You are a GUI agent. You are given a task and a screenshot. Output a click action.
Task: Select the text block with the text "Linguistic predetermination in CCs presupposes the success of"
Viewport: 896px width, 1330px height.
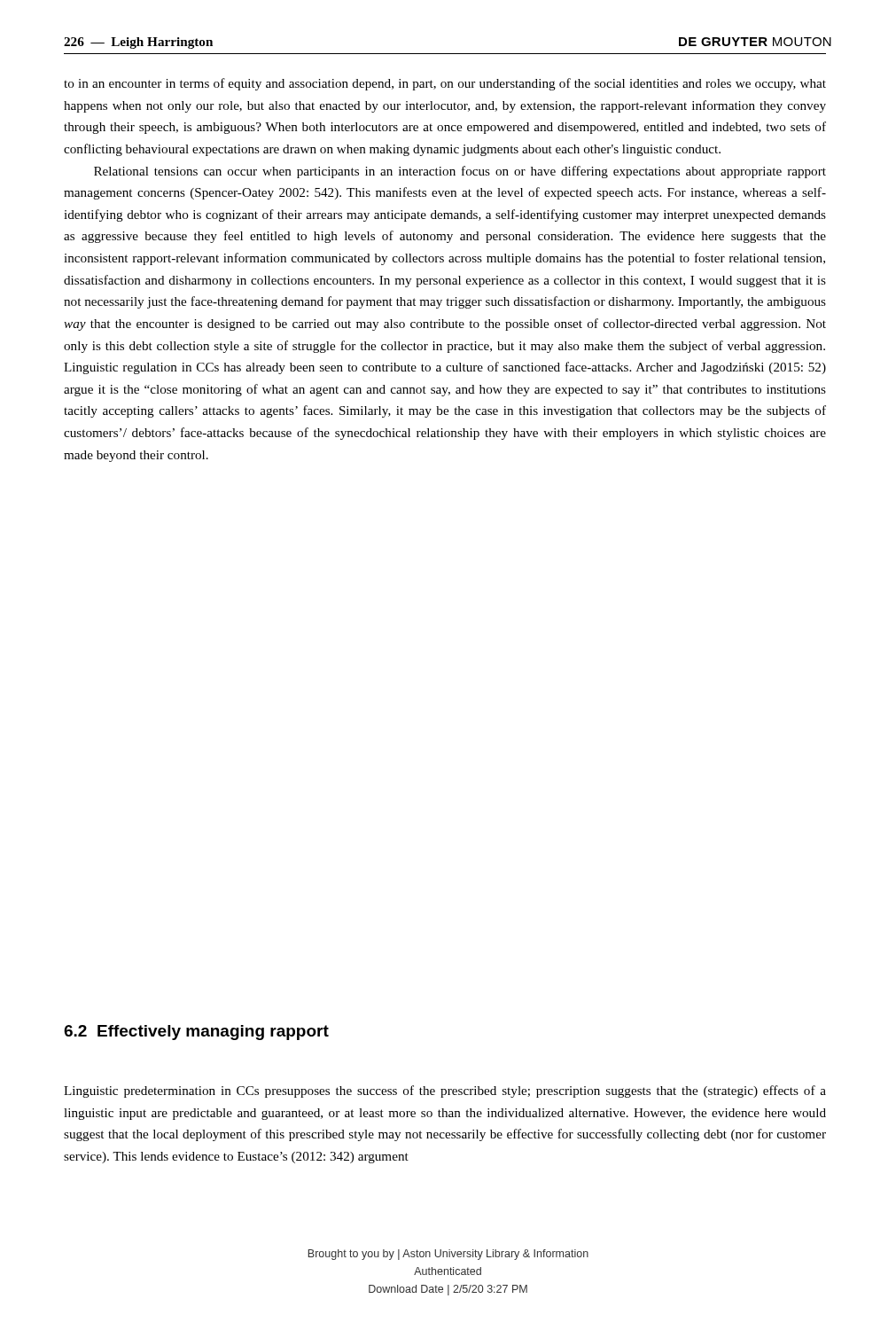pyautogui.click(x=445, y=1124)
